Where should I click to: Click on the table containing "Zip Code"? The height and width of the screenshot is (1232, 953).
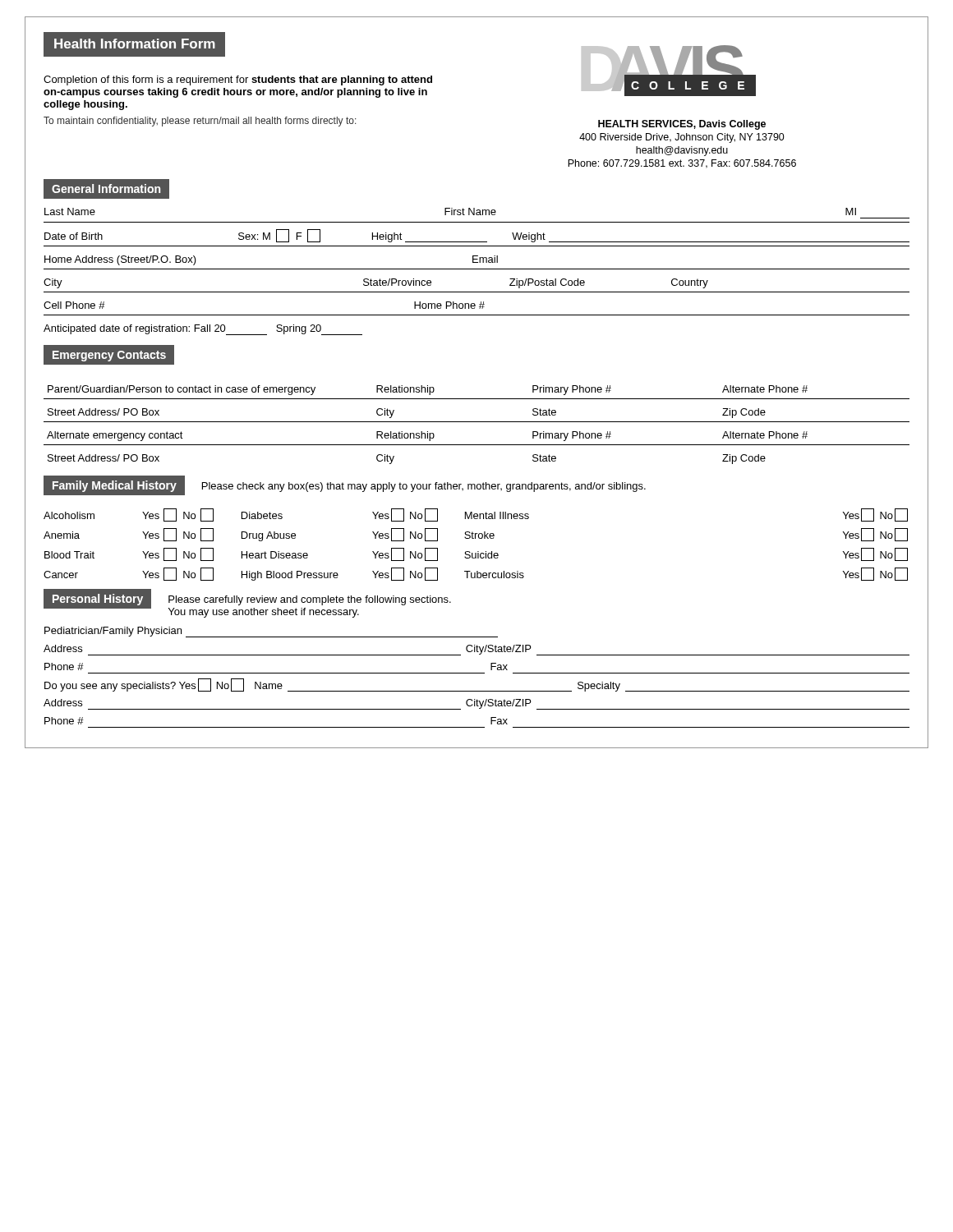476,422
